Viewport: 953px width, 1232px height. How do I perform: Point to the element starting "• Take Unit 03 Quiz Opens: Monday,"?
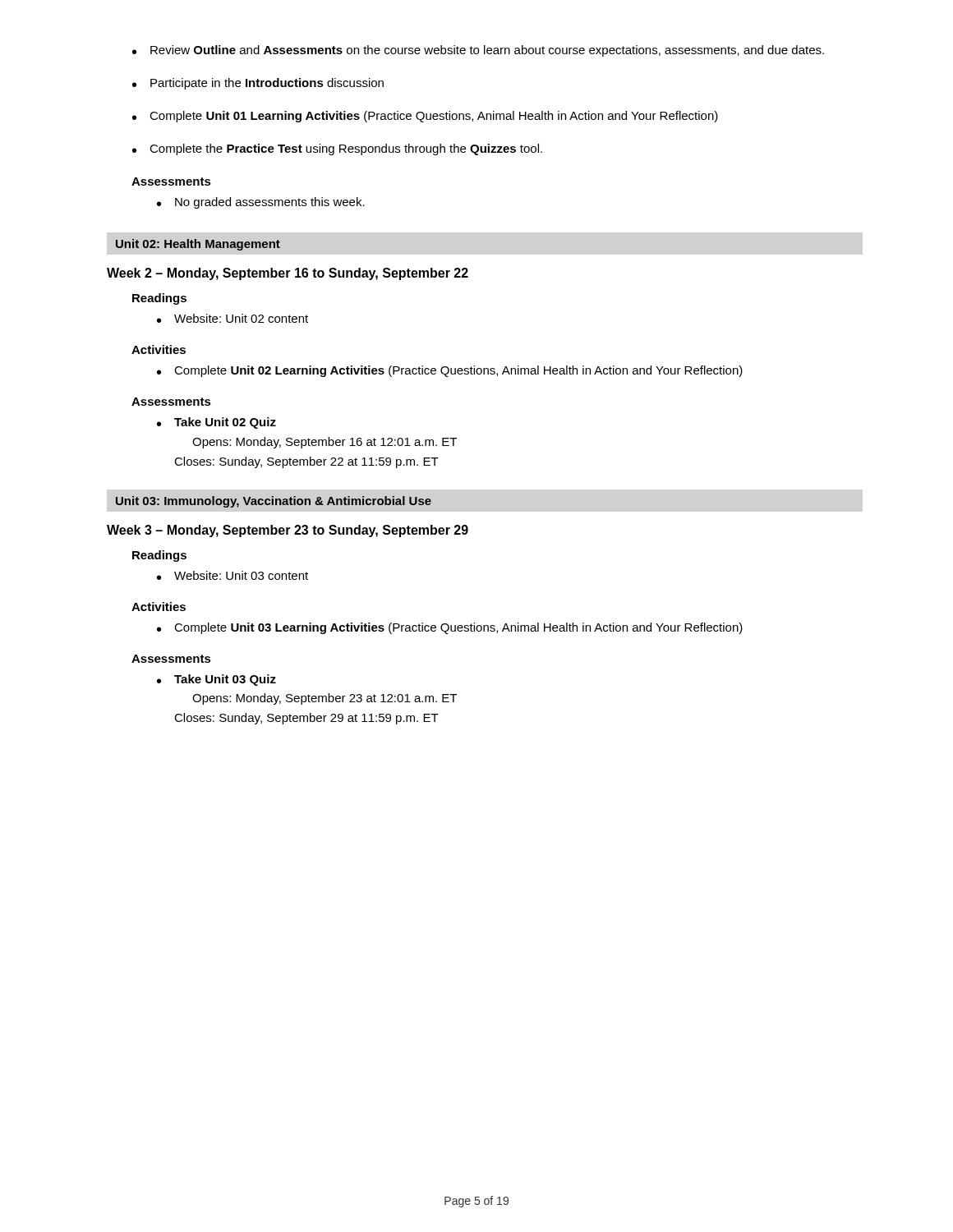pyautogui.click(x=216, y=680)
